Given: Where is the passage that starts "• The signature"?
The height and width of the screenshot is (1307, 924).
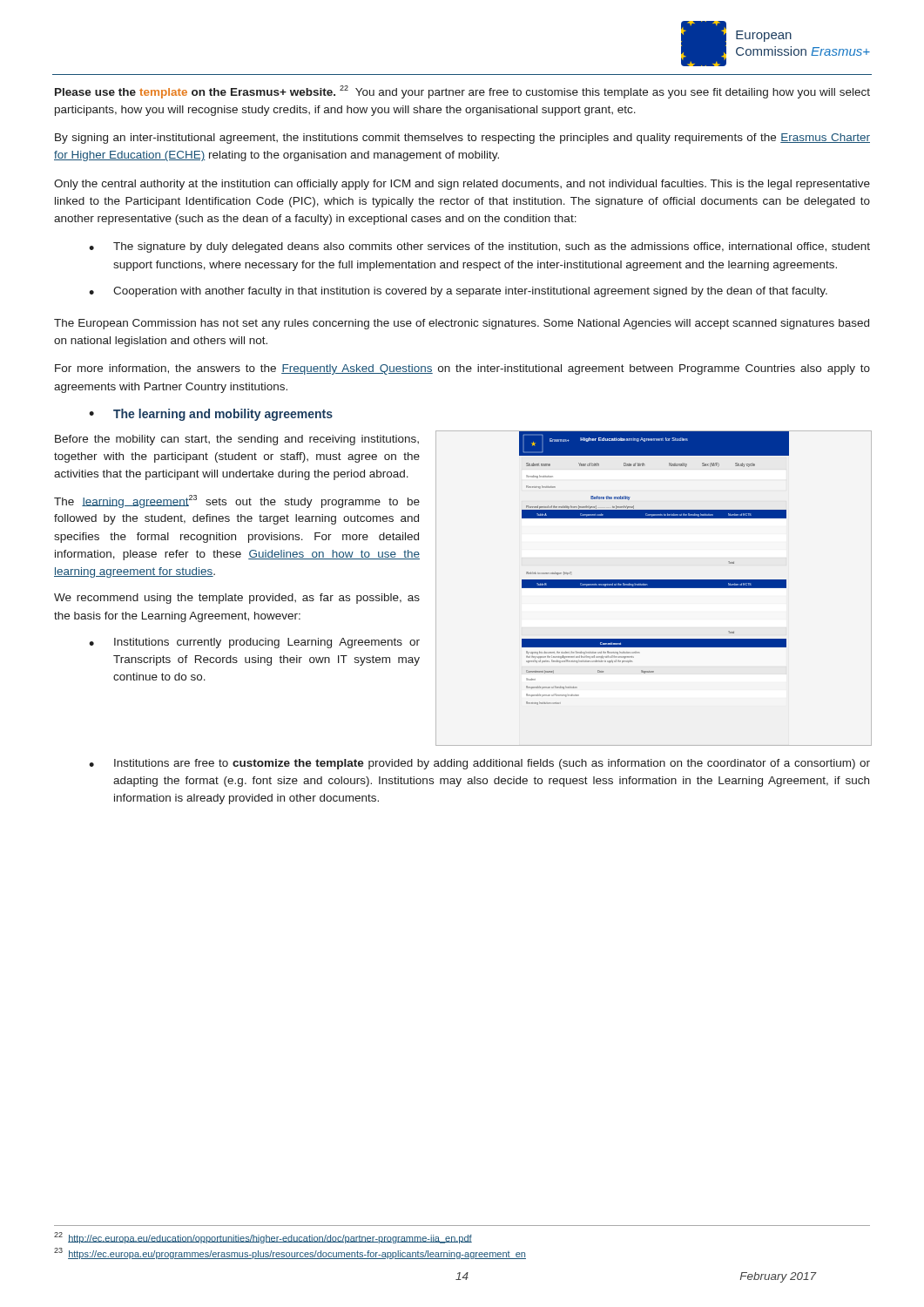Looking at the screenshot, I should coord(479,256).
